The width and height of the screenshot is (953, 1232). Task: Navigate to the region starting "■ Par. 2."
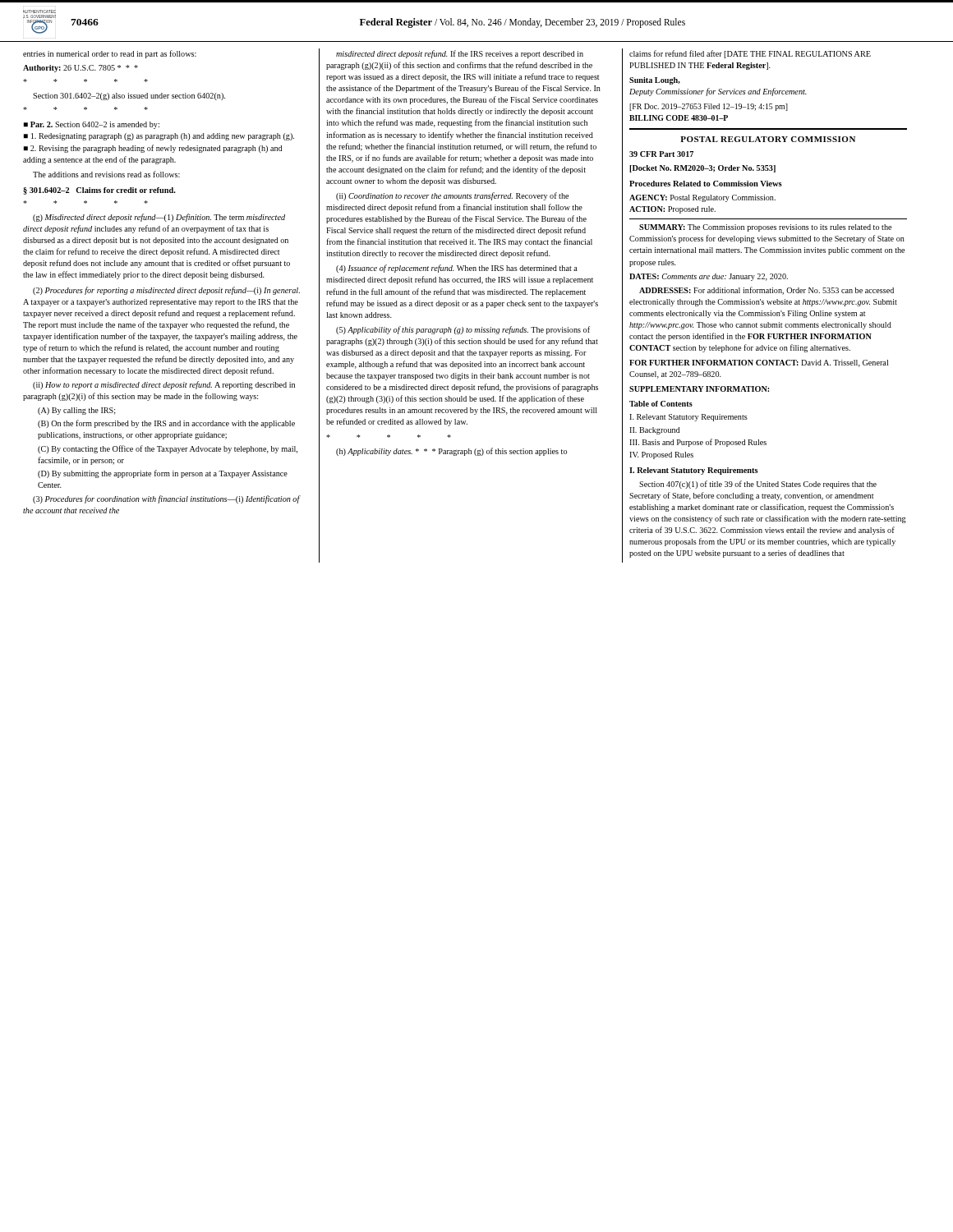[x=159, y=142]
